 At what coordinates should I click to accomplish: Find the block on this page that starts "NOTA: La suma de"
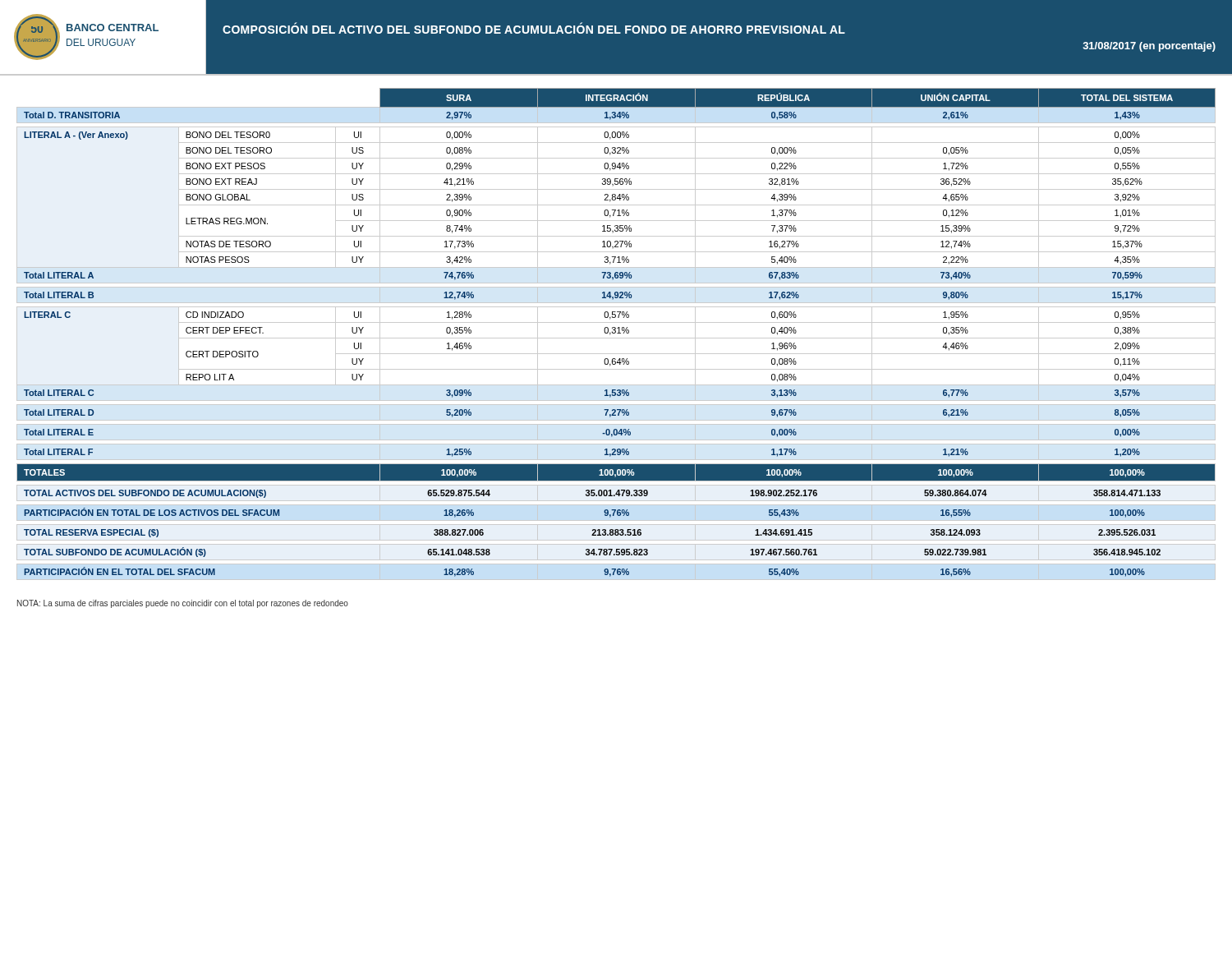coord(182,603)
